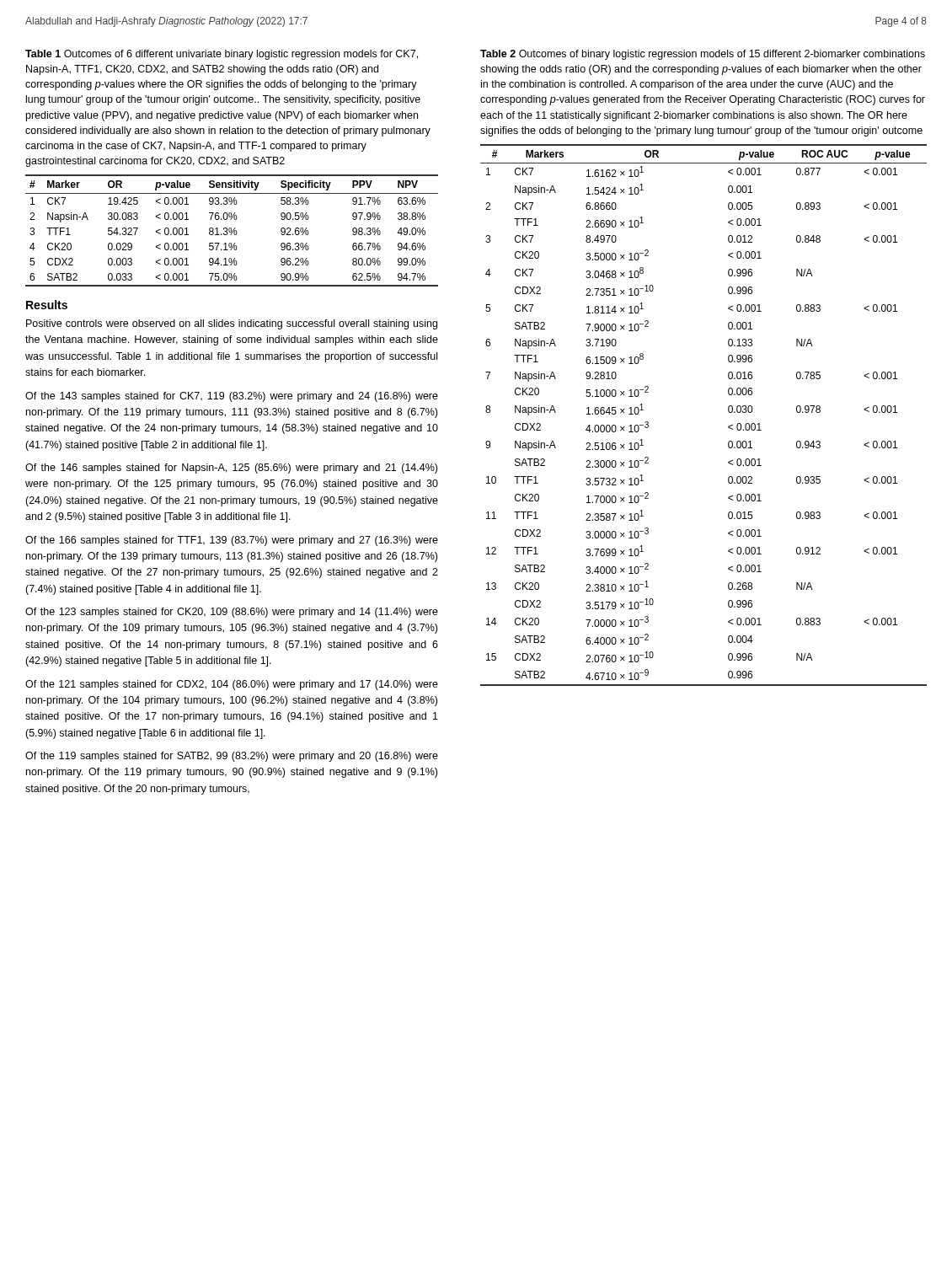Select the text block containing "Positive controls were observed"
Image resolution: width=952 pixels, height=1264 pixels.
(x=232, y=348)
